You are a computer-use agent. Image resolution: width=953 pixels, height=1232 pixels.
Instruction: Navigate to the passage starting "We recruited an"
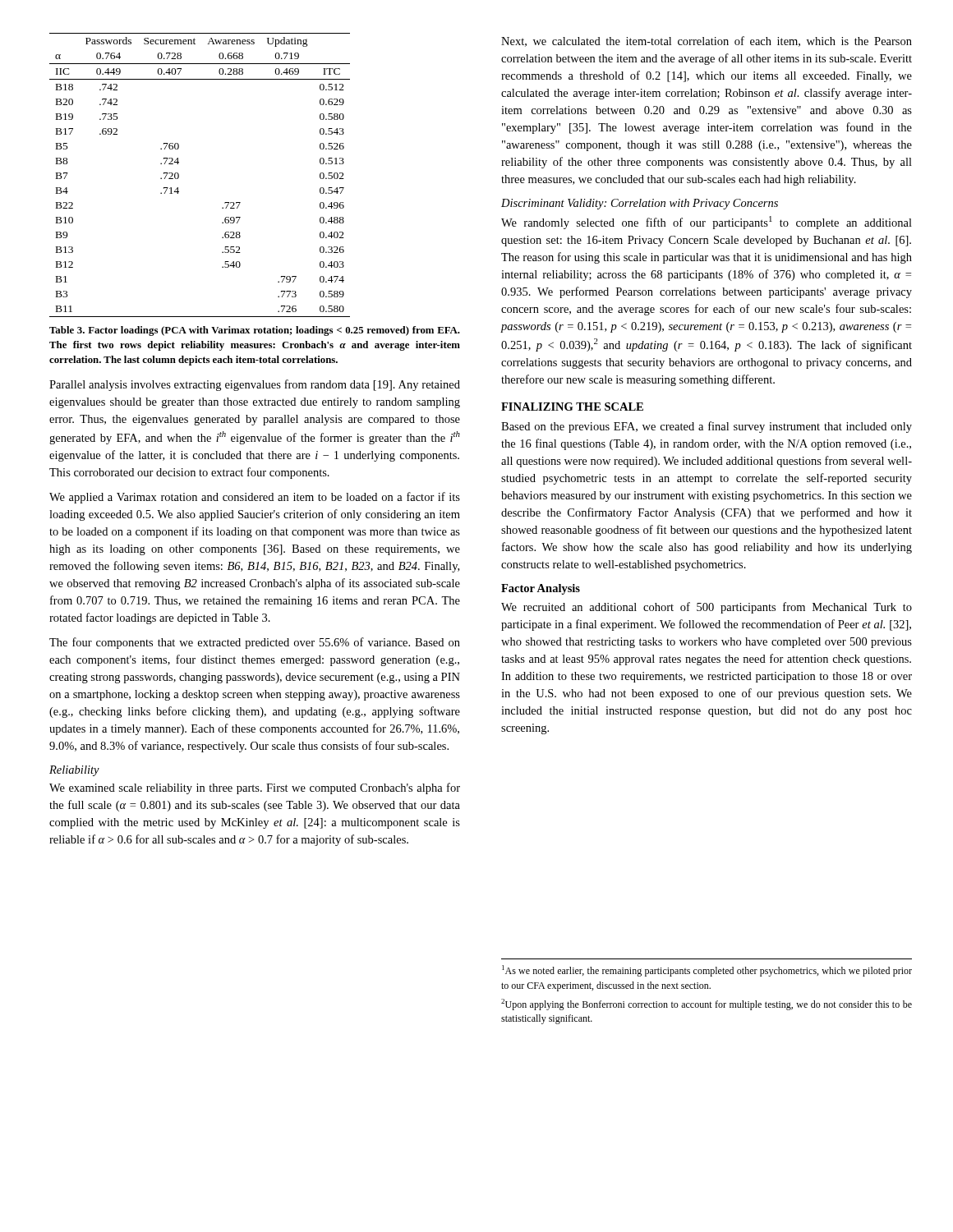coord(707,668)
